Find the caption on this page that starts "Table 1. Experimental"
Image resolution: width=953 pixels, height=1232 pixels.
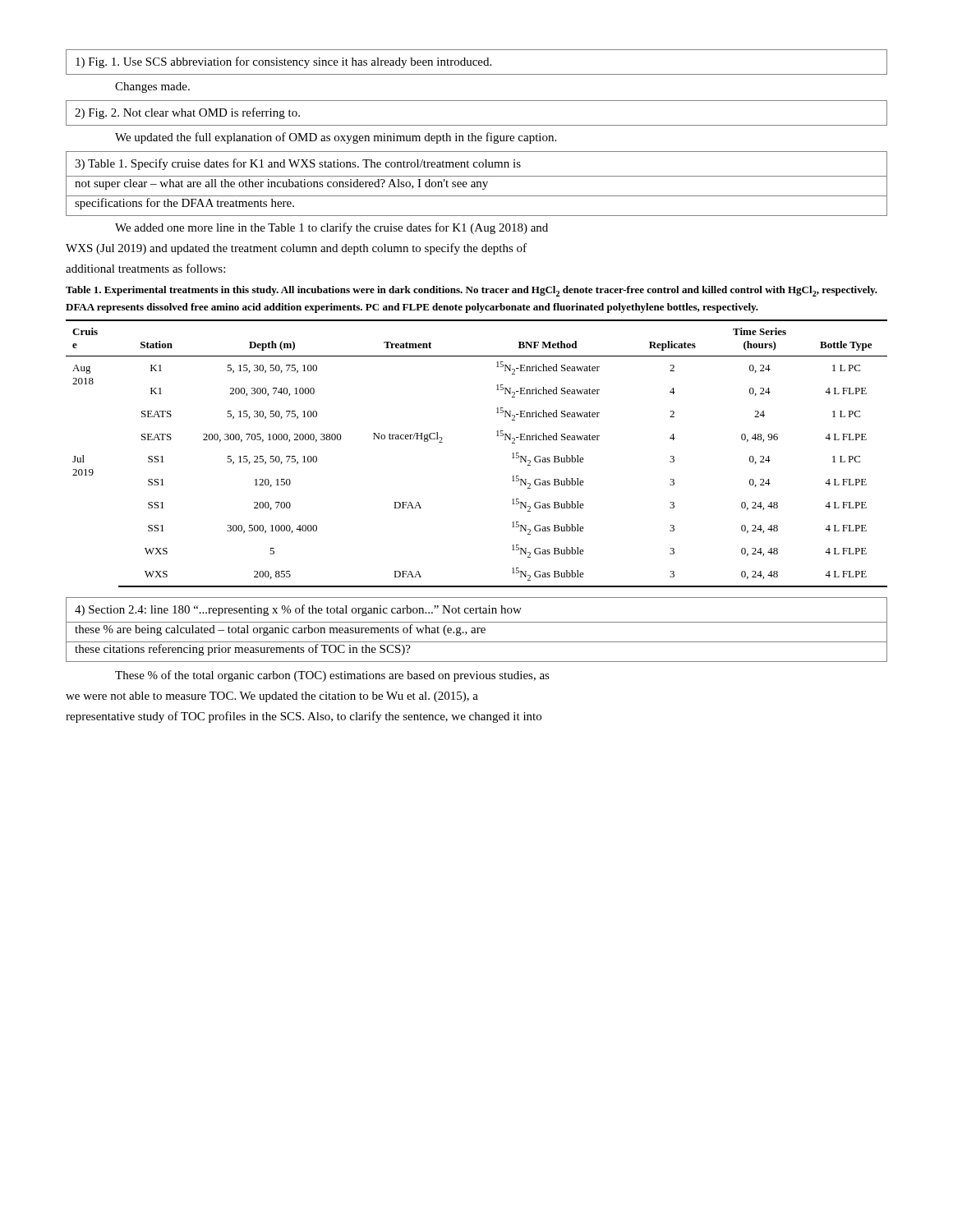click(x=472, y=298)
